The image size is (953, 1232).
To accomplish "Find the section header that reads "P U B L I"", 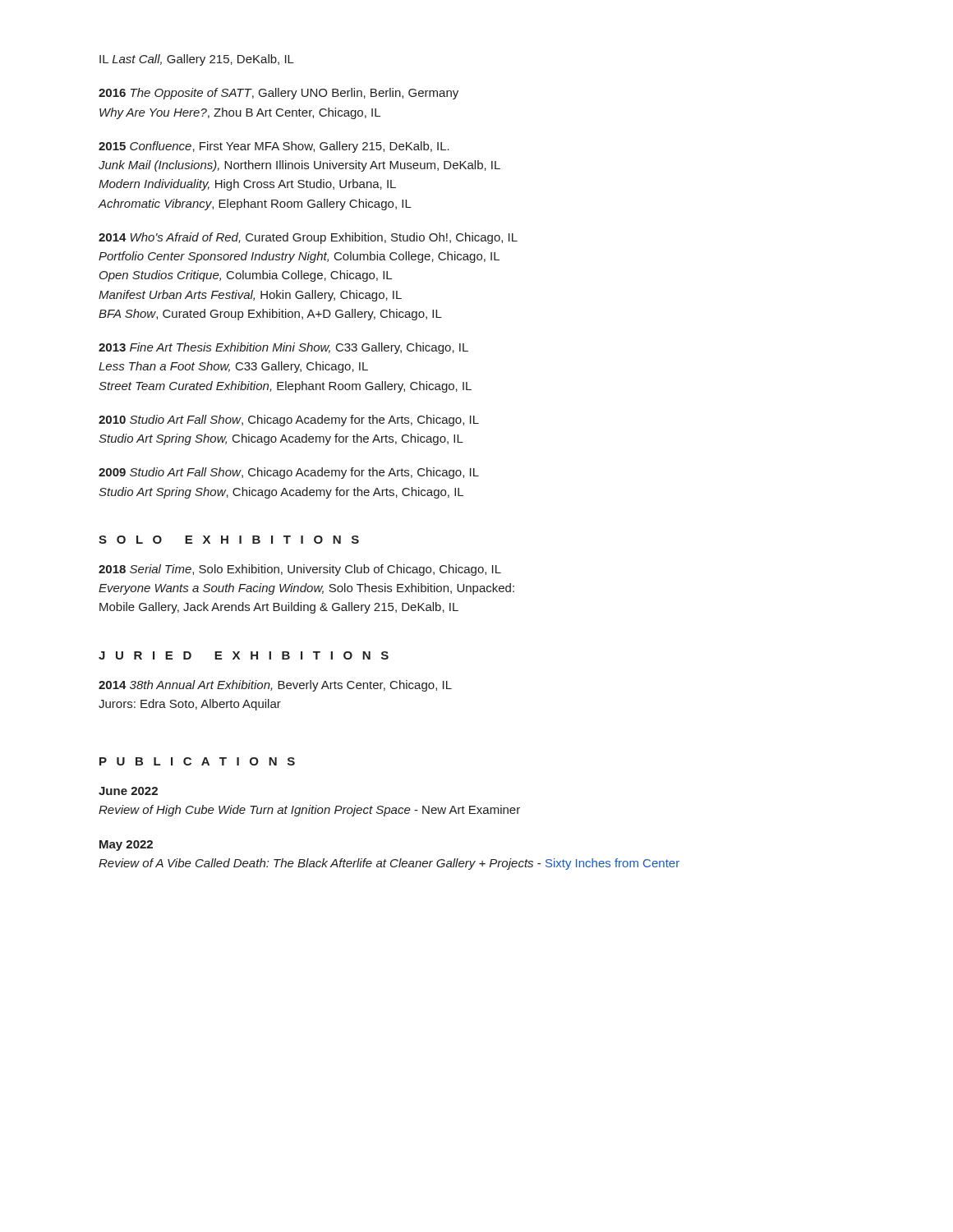I will (x=198, y=761).
